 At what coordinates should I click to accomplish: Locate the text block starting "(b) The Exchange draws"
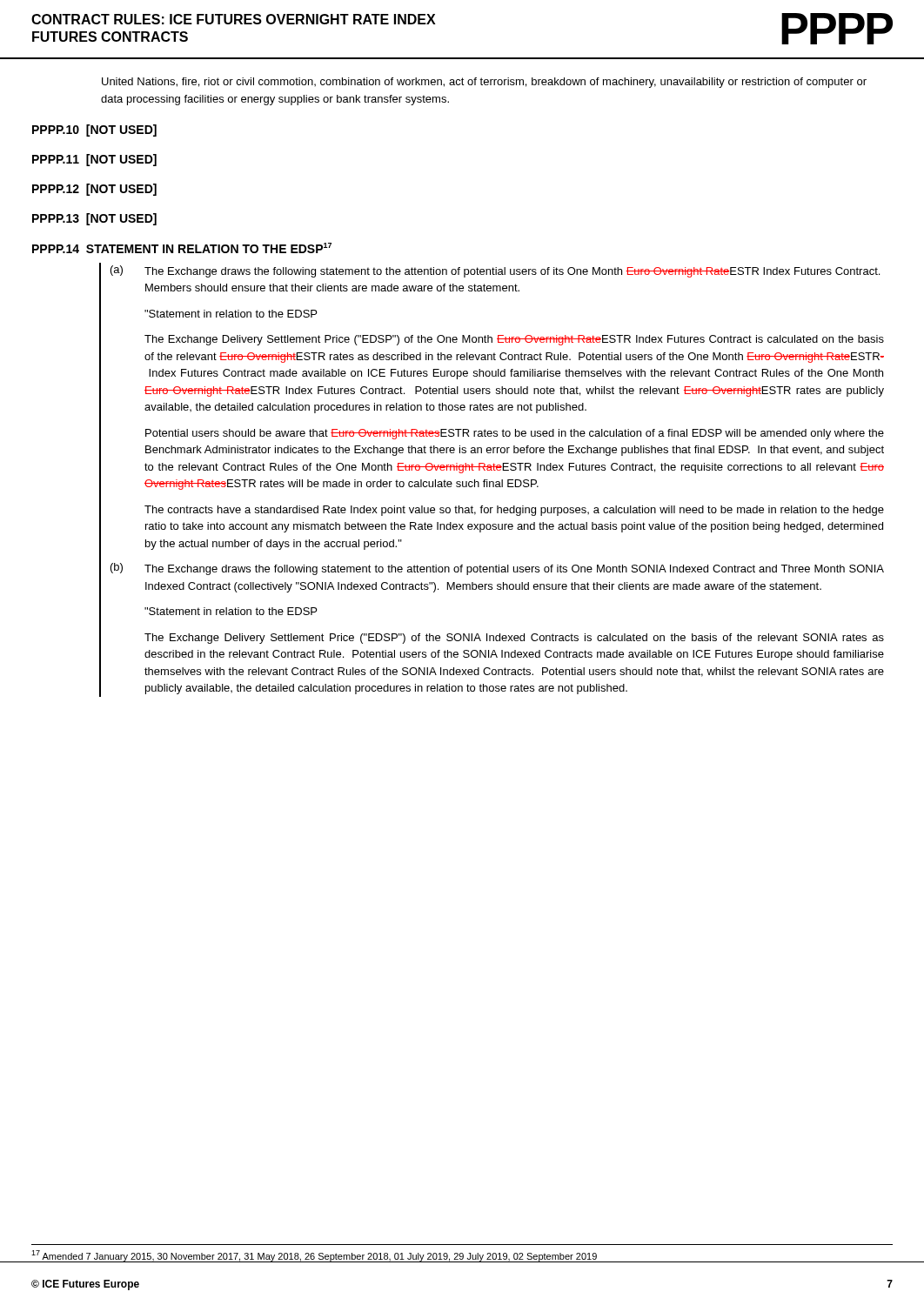[x=497, y=577]
